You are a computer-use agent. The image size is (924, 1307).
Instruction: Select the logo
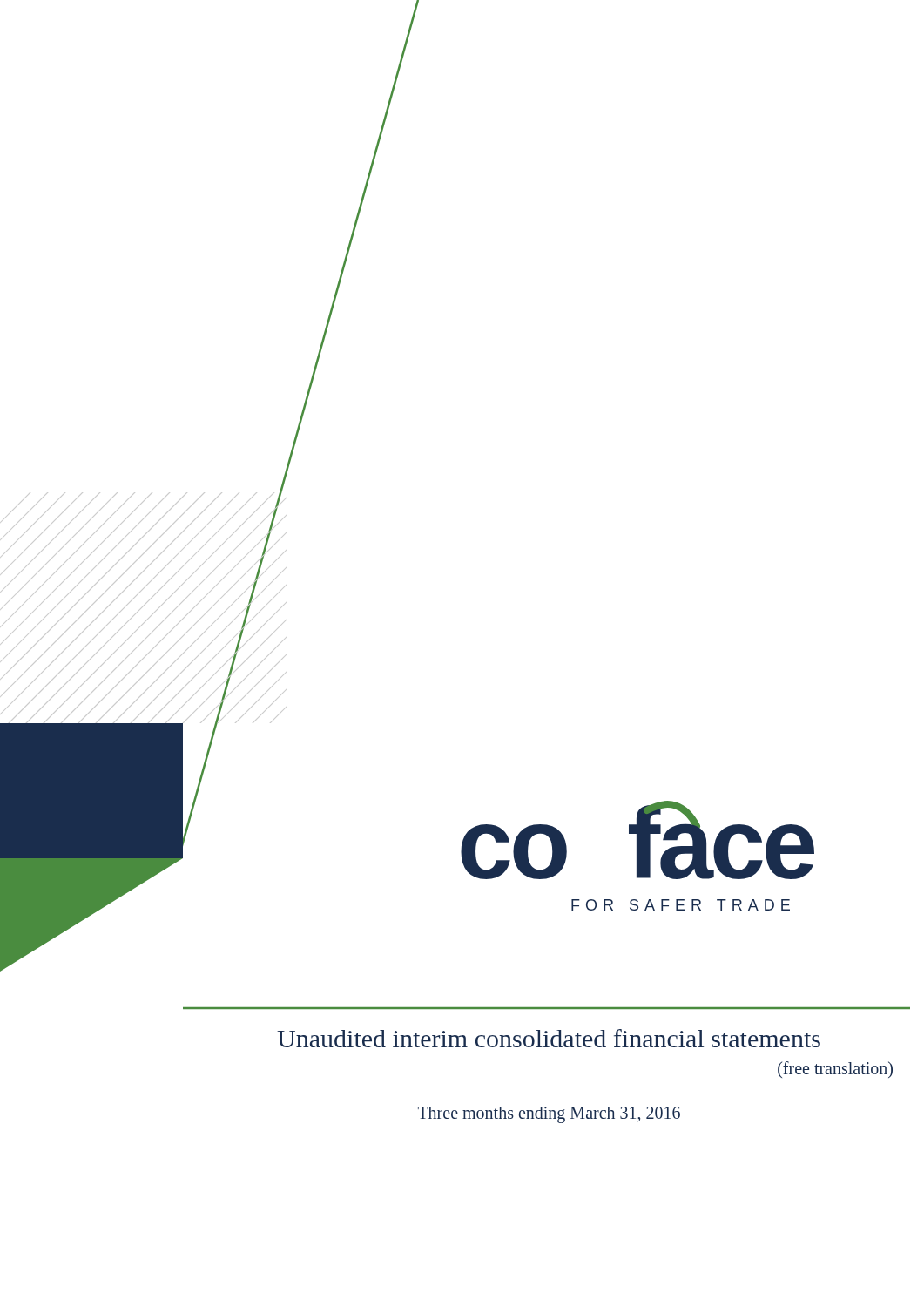click(658, 854)
